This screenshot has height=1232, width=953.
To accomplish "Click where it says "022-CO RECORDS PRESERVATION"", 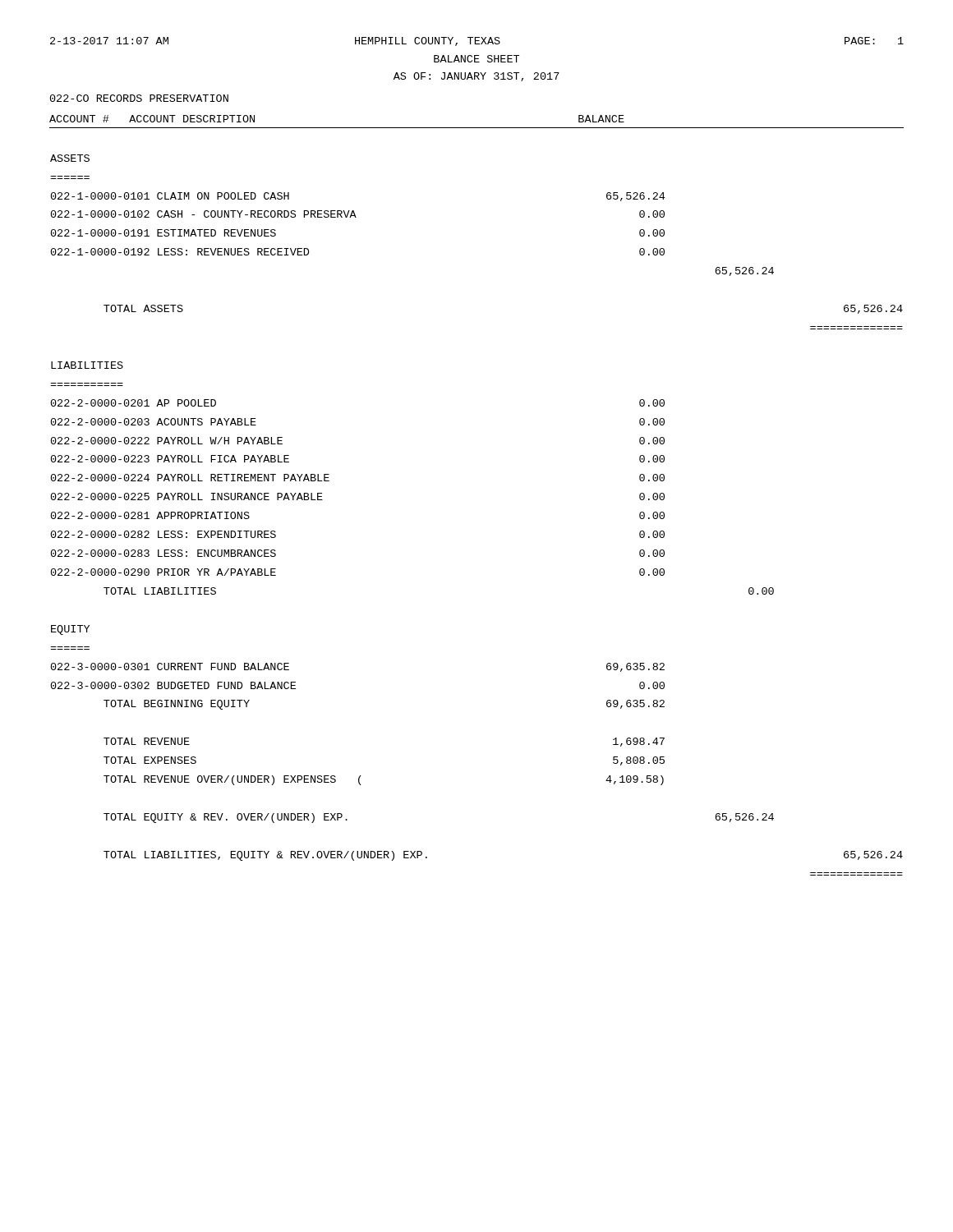I will point(139,99).
